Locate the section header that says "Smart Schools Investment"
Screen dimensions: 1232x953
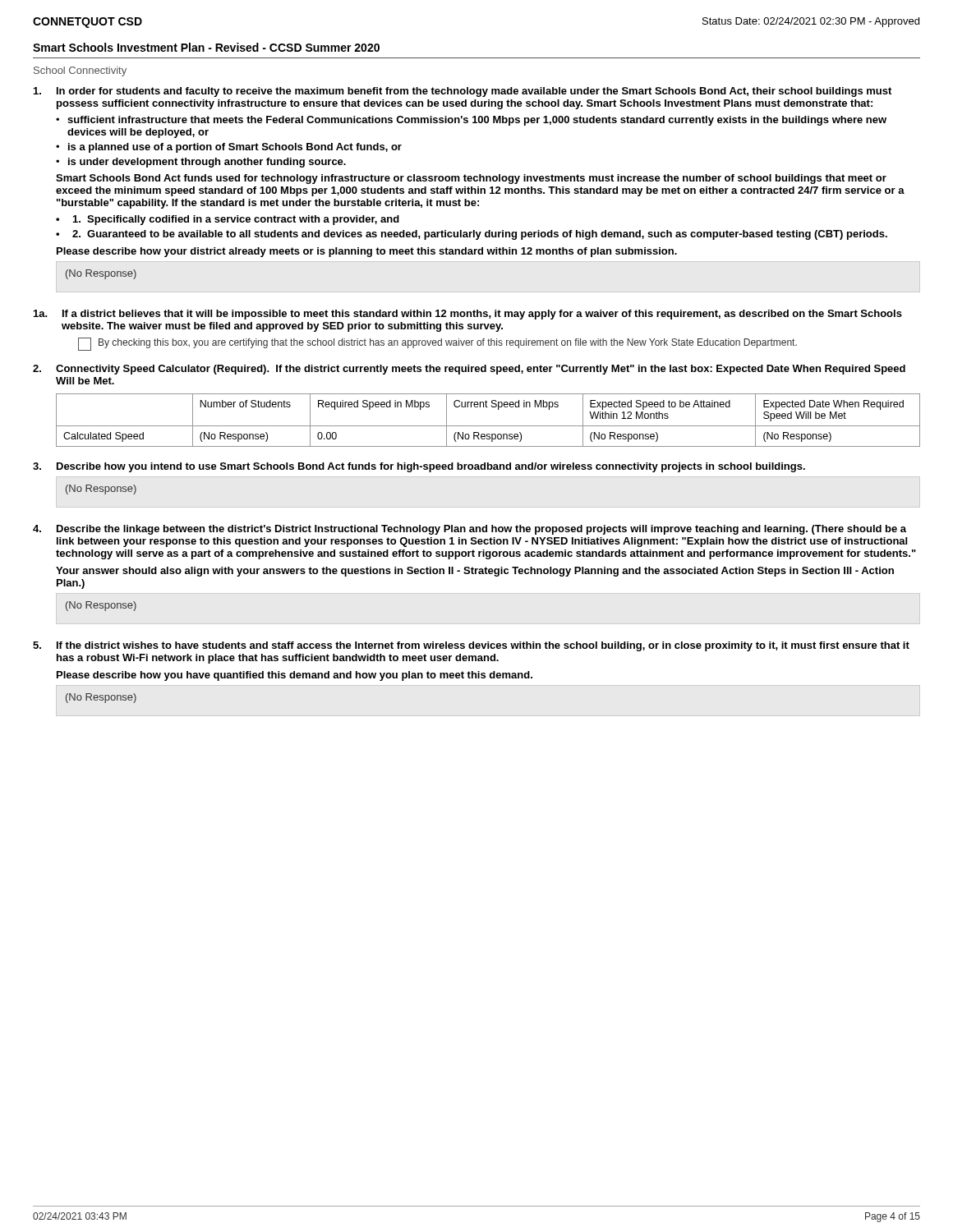pyautogui.click(x=206, y=48)
